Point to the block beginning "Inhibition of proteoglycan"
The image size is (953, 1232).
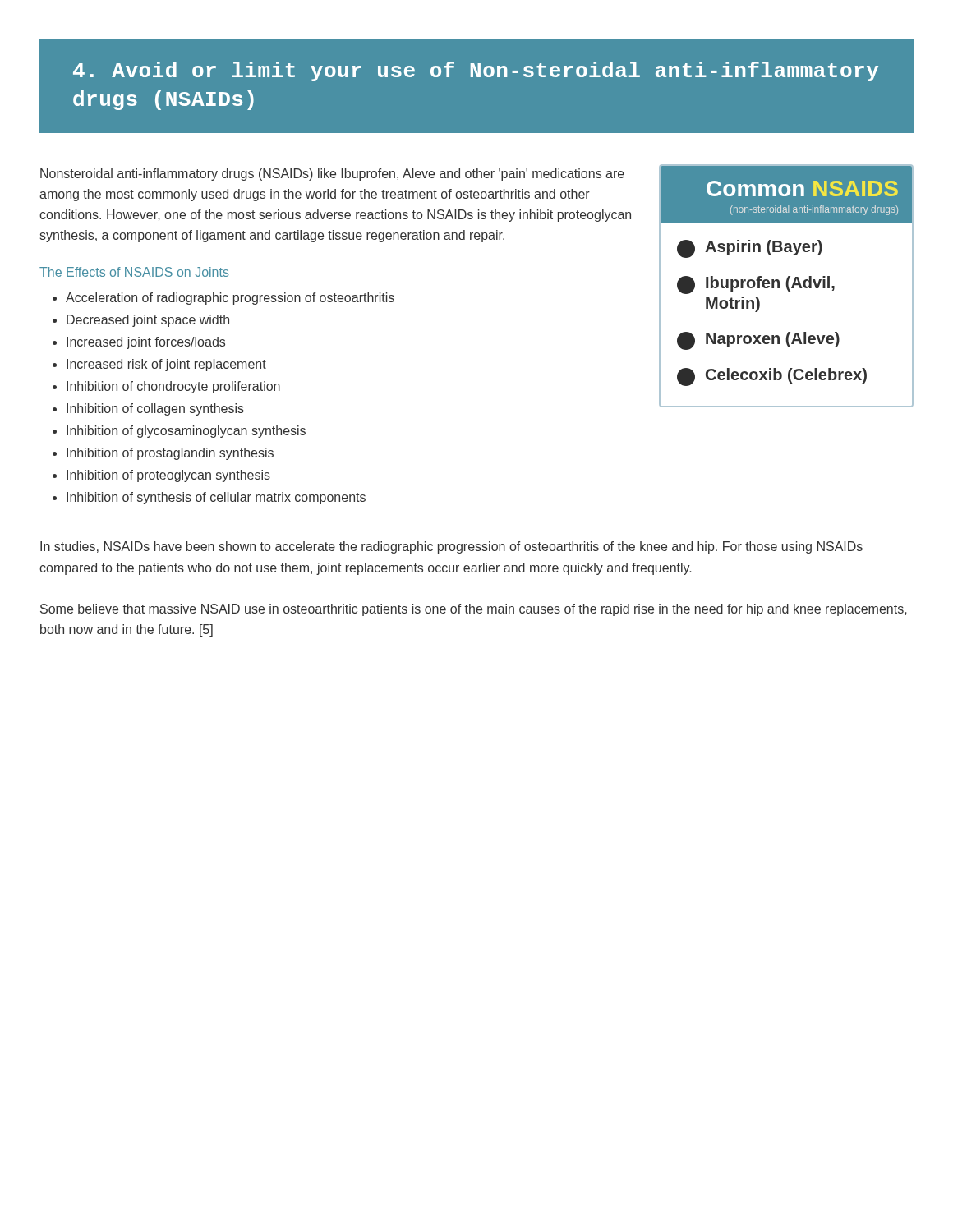(168, 475)
